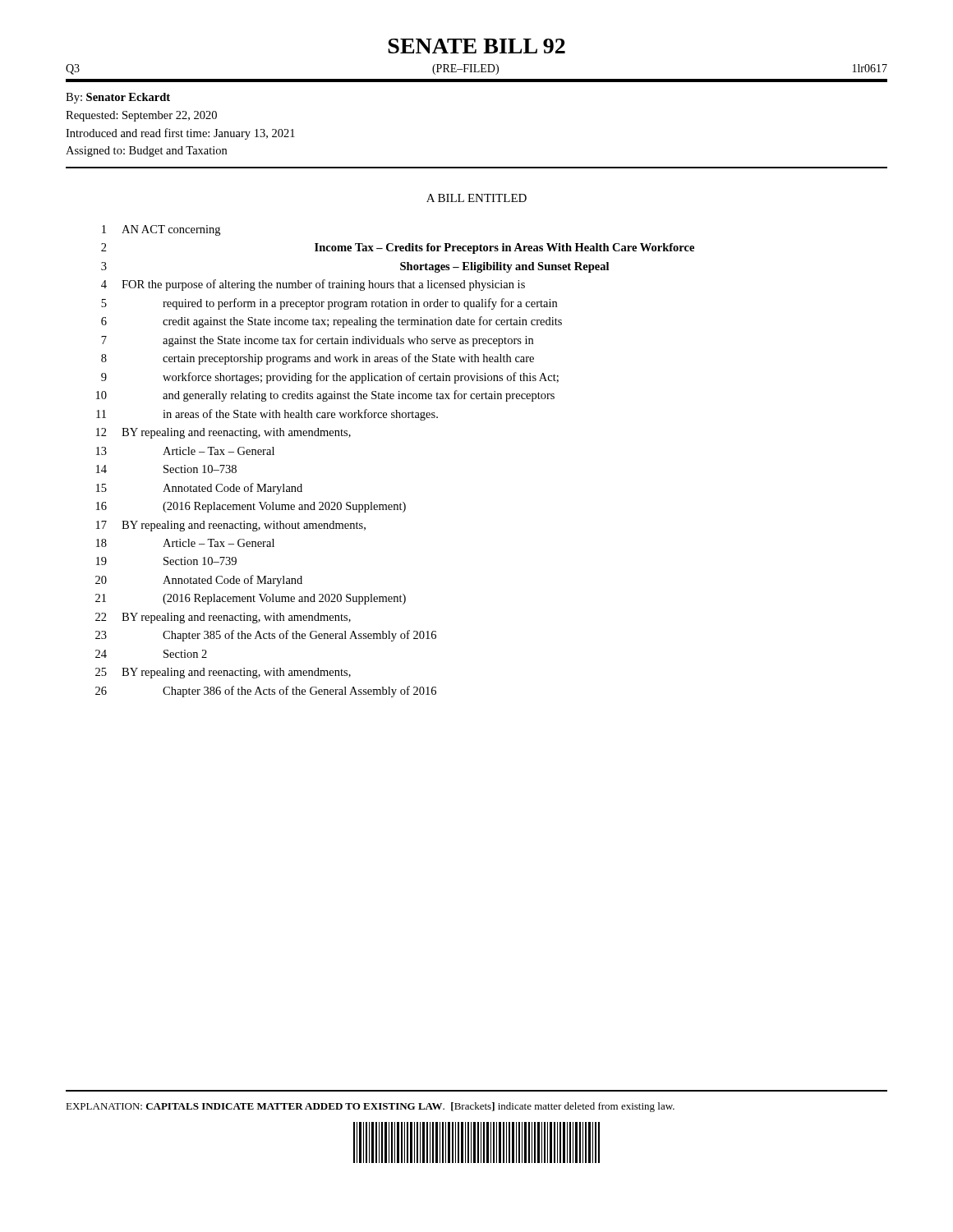The width and height of the screenshot is (953, 1232).
Task: Click on the text starting "17 BY repealing and reenacting, without amendments,"
Action: click(x=231, y=526)
